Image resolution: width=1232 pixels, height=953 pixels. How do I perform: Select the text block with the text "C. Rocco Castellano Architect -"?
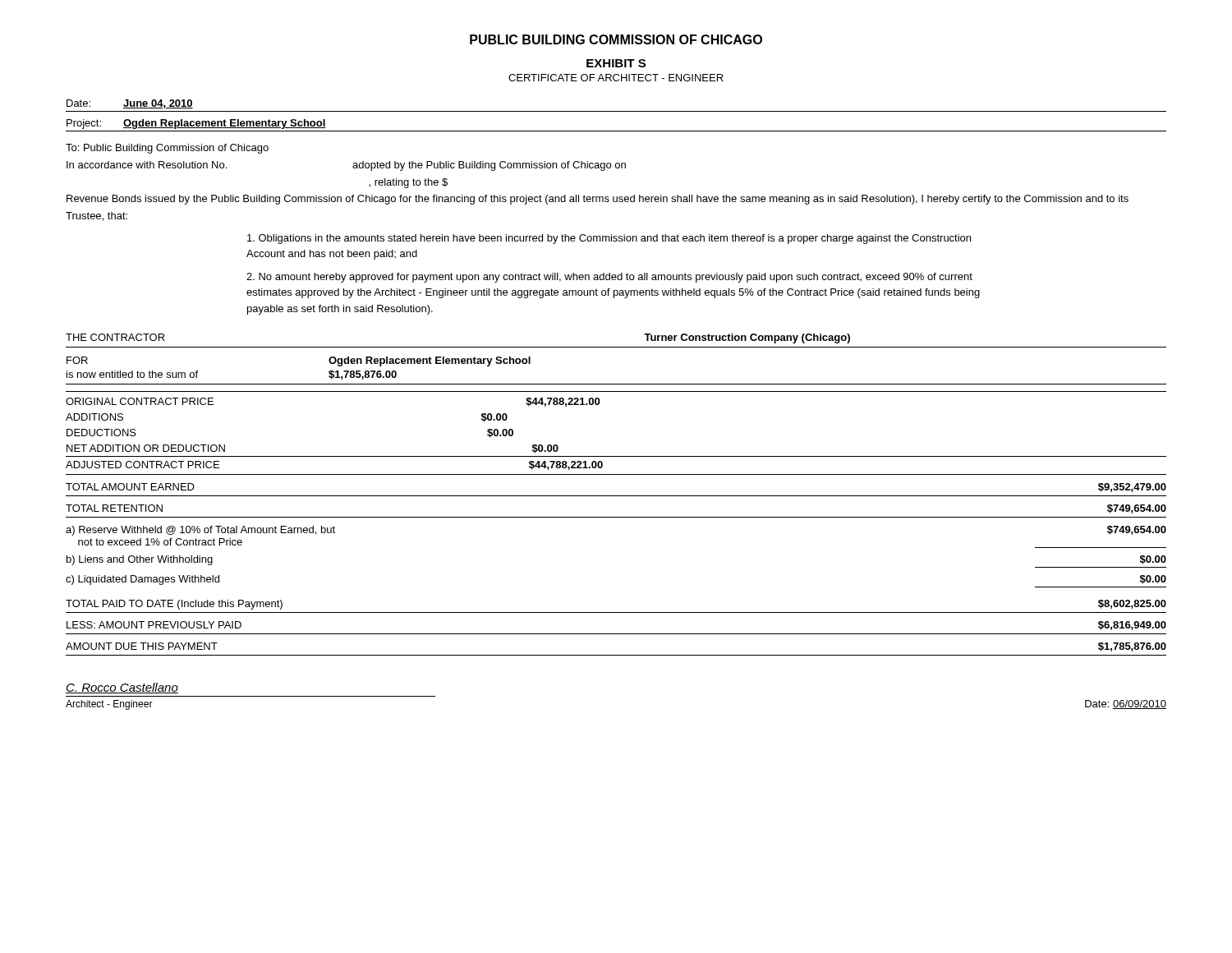pos(250,695)
